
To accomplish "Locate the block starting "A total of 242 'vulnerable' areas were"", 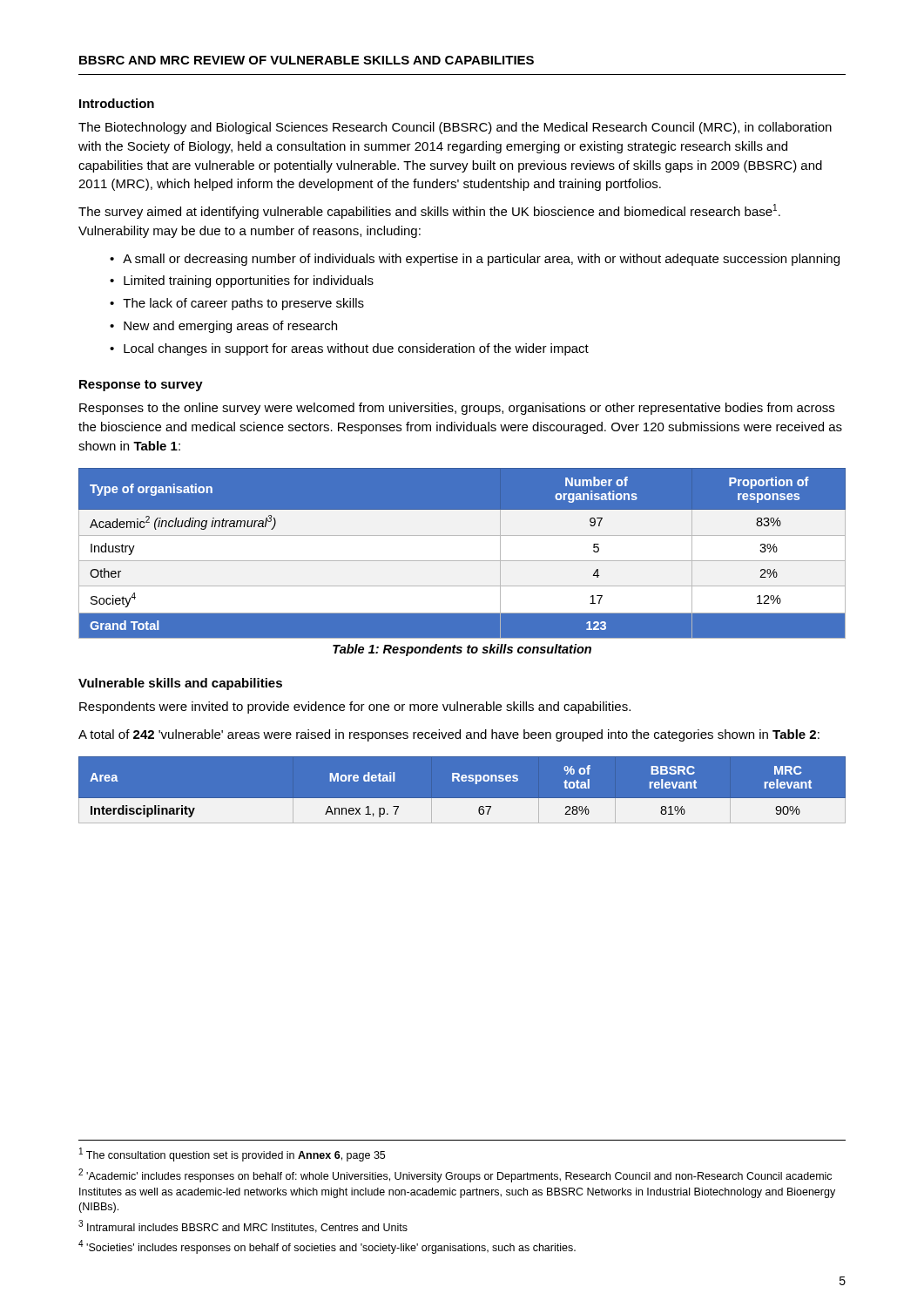I will 462,734.
